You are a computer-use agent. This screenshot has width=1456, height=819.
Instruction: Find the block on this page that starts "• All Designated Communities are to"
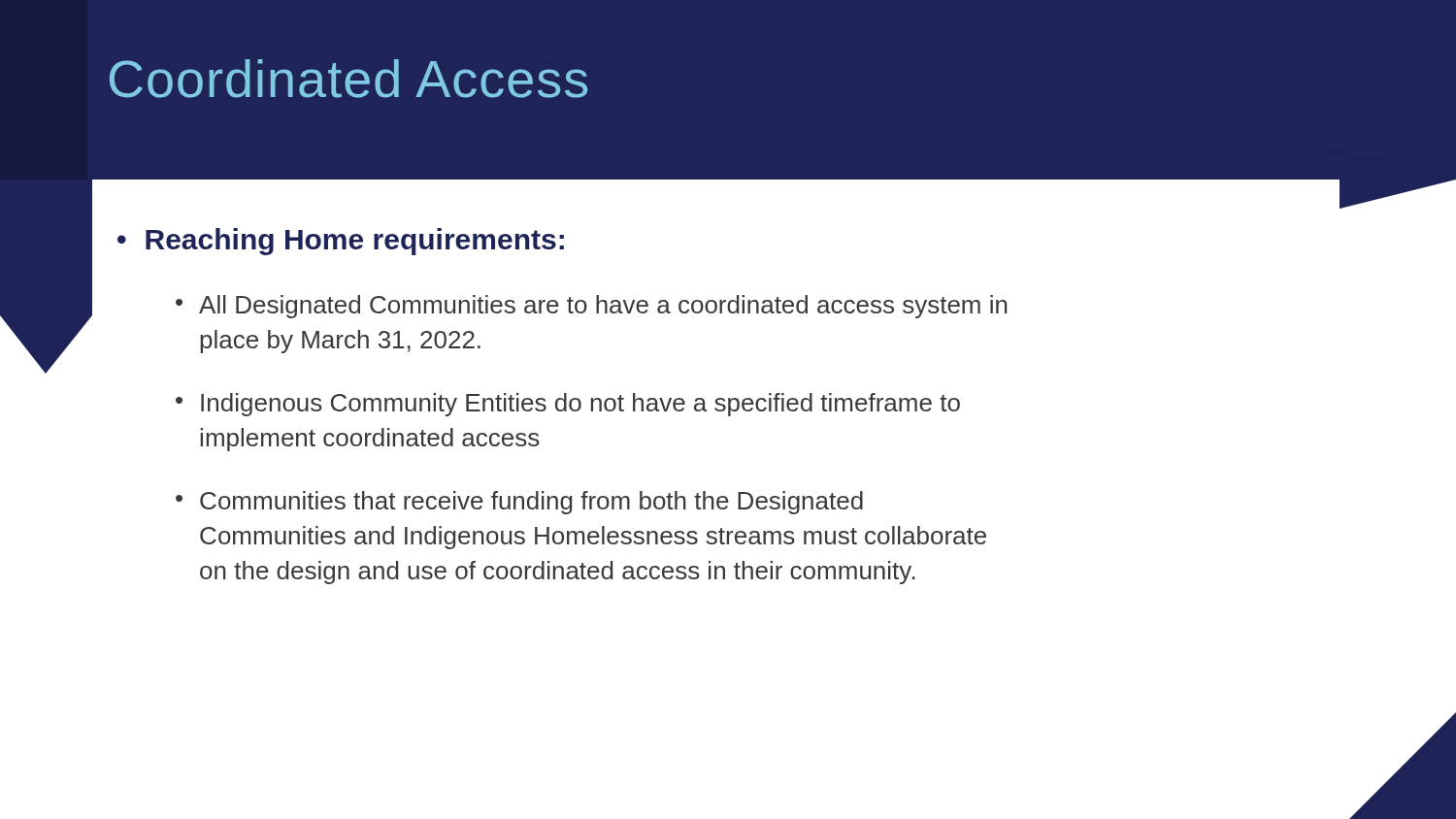point(592,323)
